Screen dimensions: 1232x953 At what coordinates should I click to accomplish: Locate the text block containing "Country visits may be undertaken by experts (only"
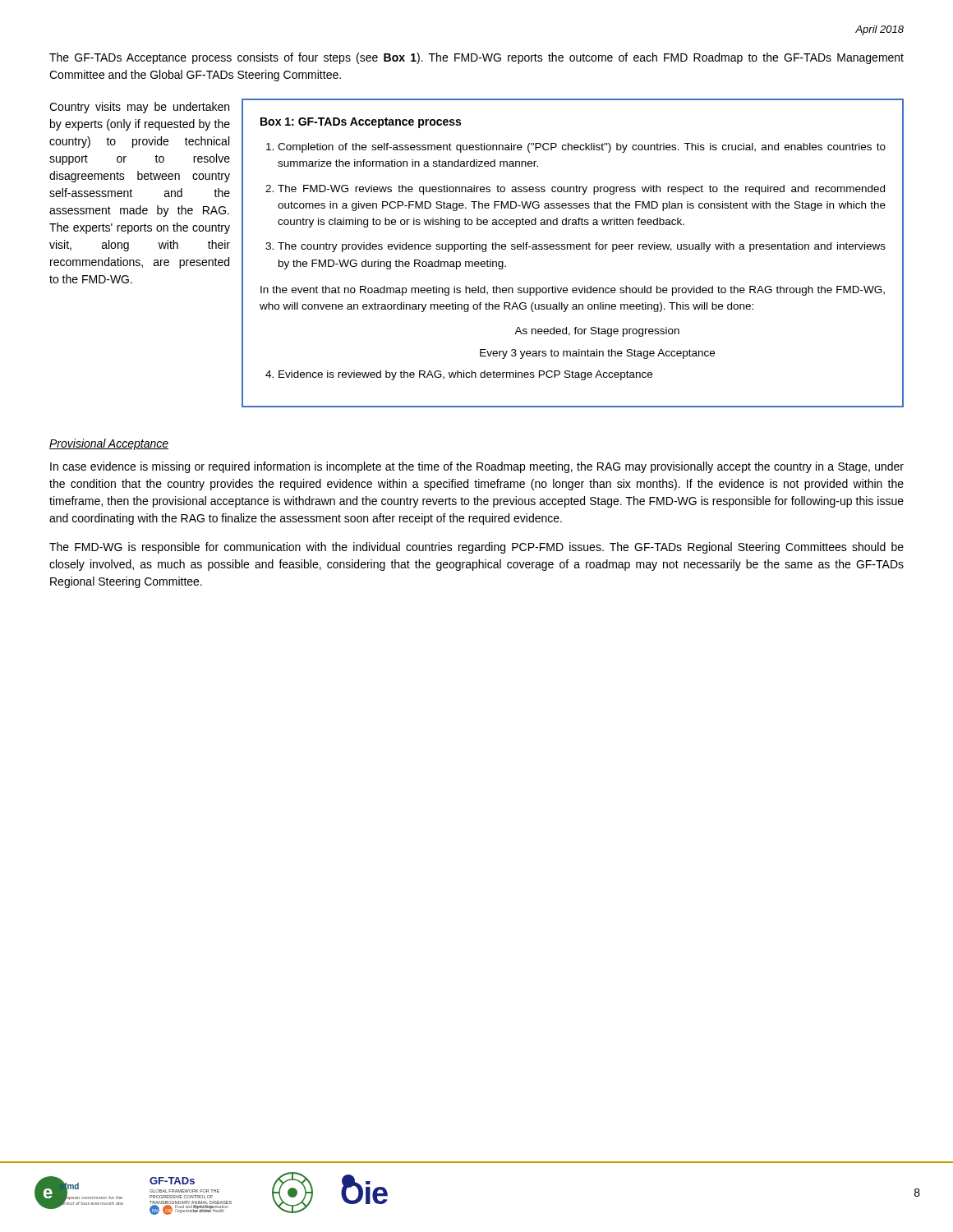pyautogui.click(x=140, y=193)
